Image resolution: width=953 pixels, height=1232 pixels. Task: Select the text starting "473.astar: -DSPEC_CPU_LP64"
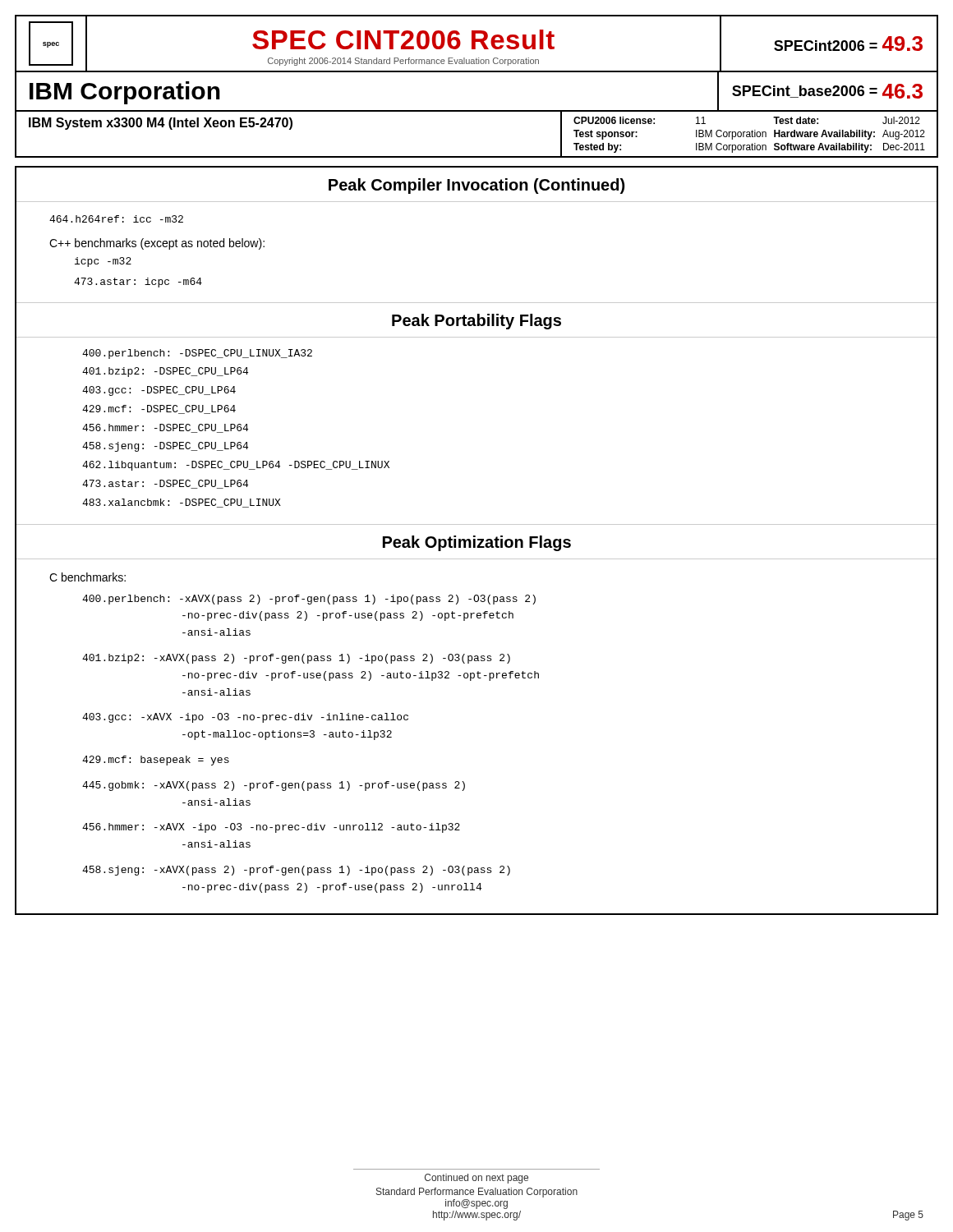(x=165, y=484)
